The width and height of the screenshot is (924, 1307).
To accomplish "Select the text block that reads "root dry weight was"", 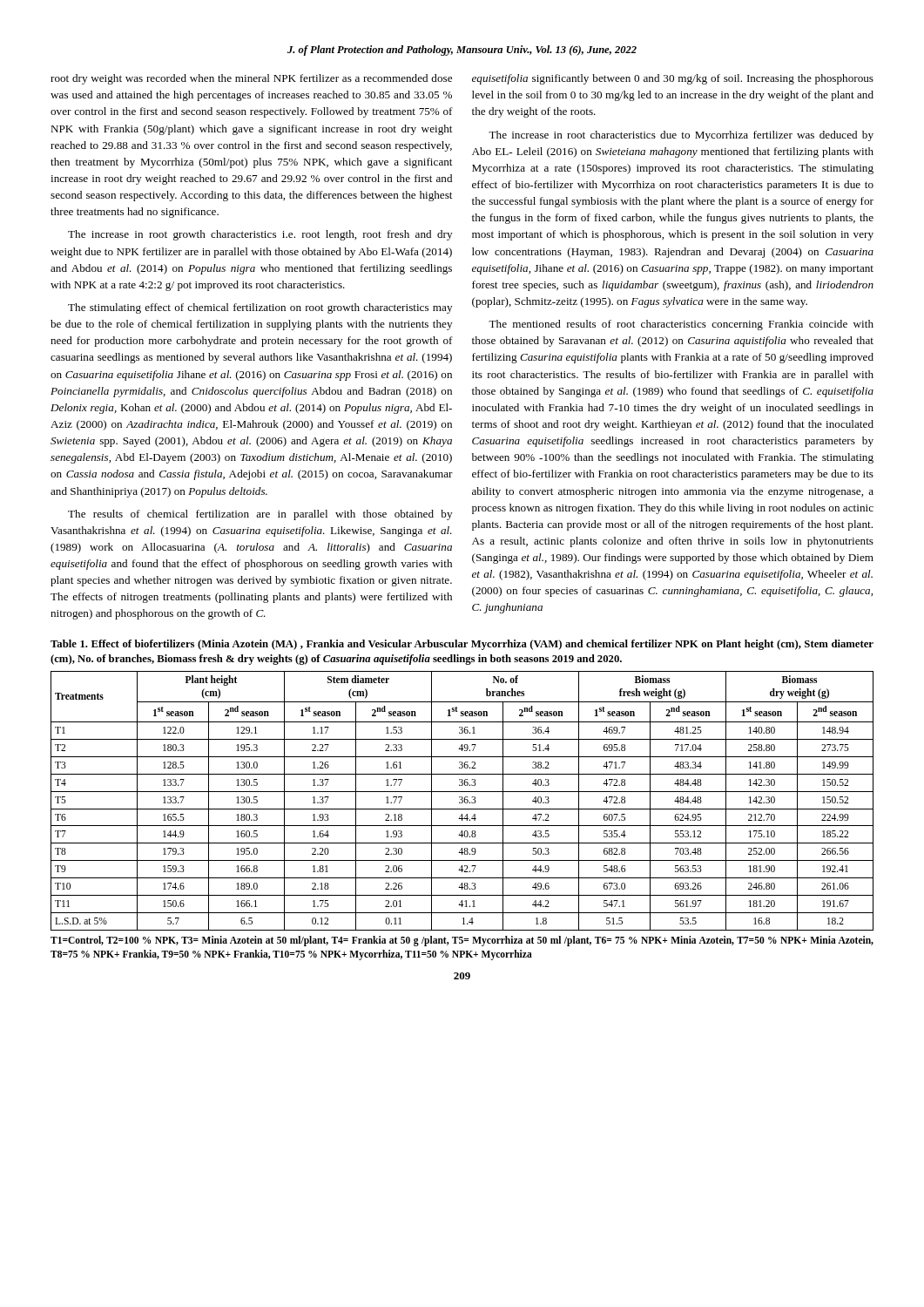I will click(251, 145).
